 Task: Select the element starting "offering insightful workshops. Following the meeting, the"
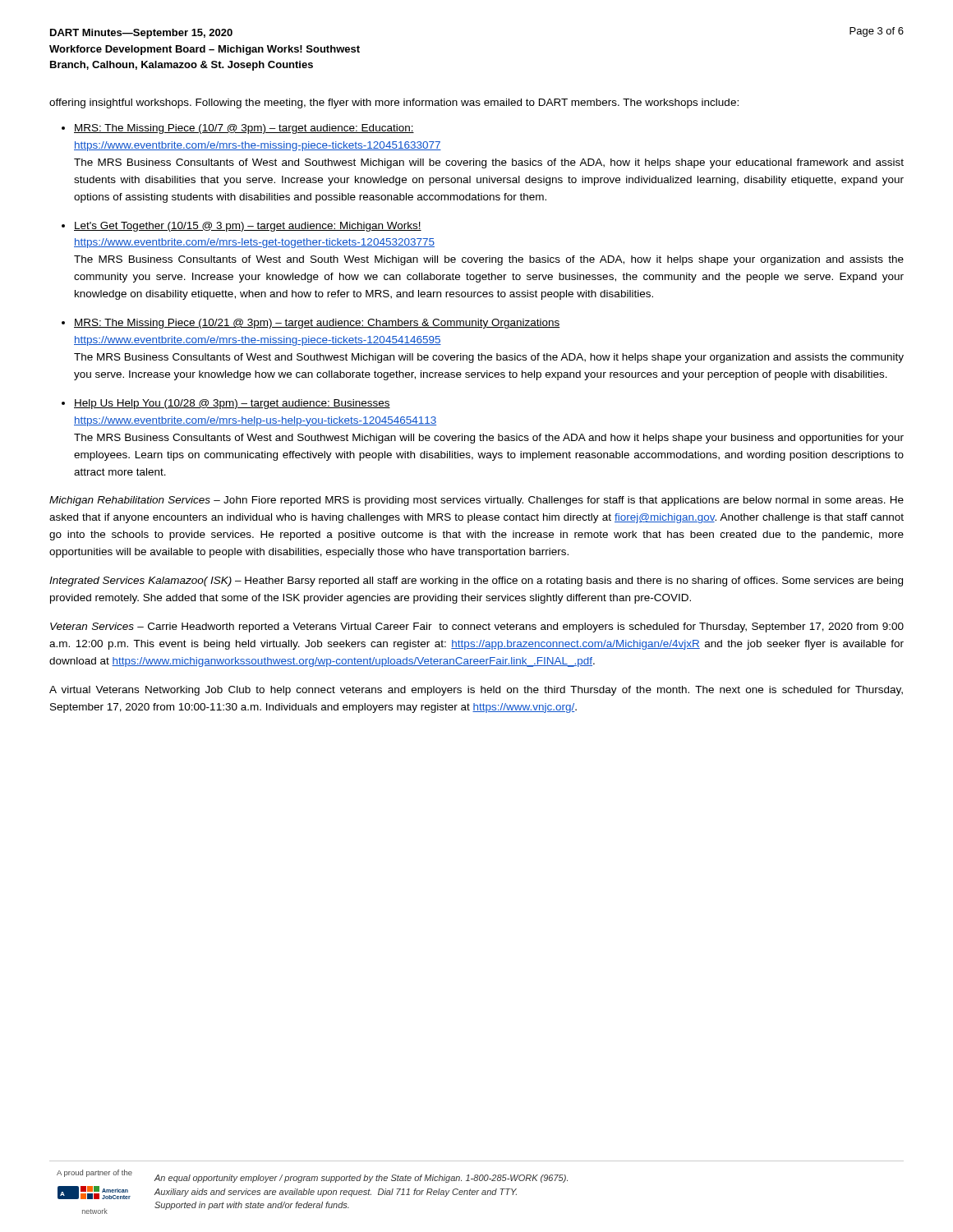click(394, 102)
